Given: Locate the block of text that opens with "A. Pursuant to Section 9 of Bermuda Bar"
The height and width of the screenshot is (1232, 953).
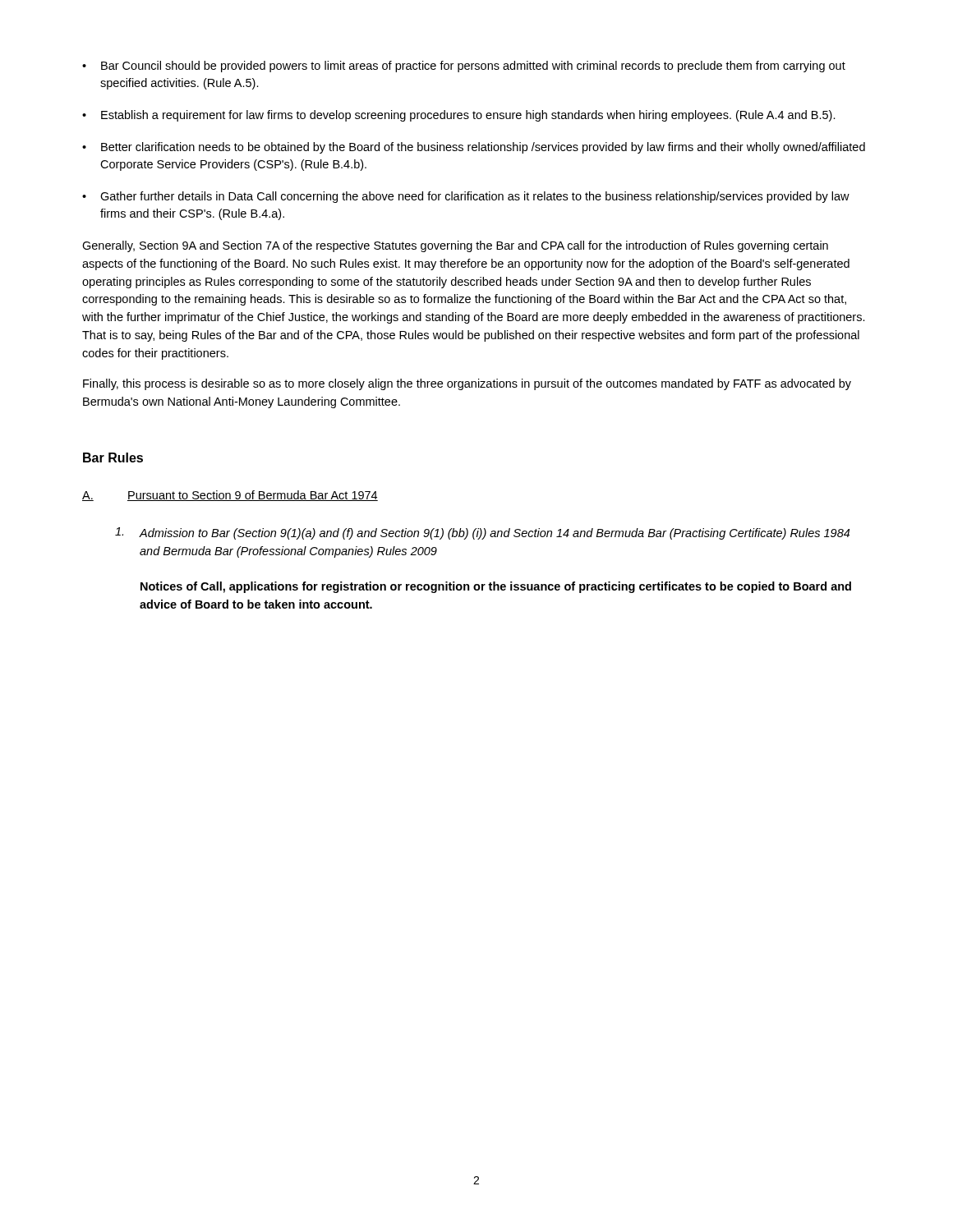Looking at the screenshot, I should click(230, 496).
